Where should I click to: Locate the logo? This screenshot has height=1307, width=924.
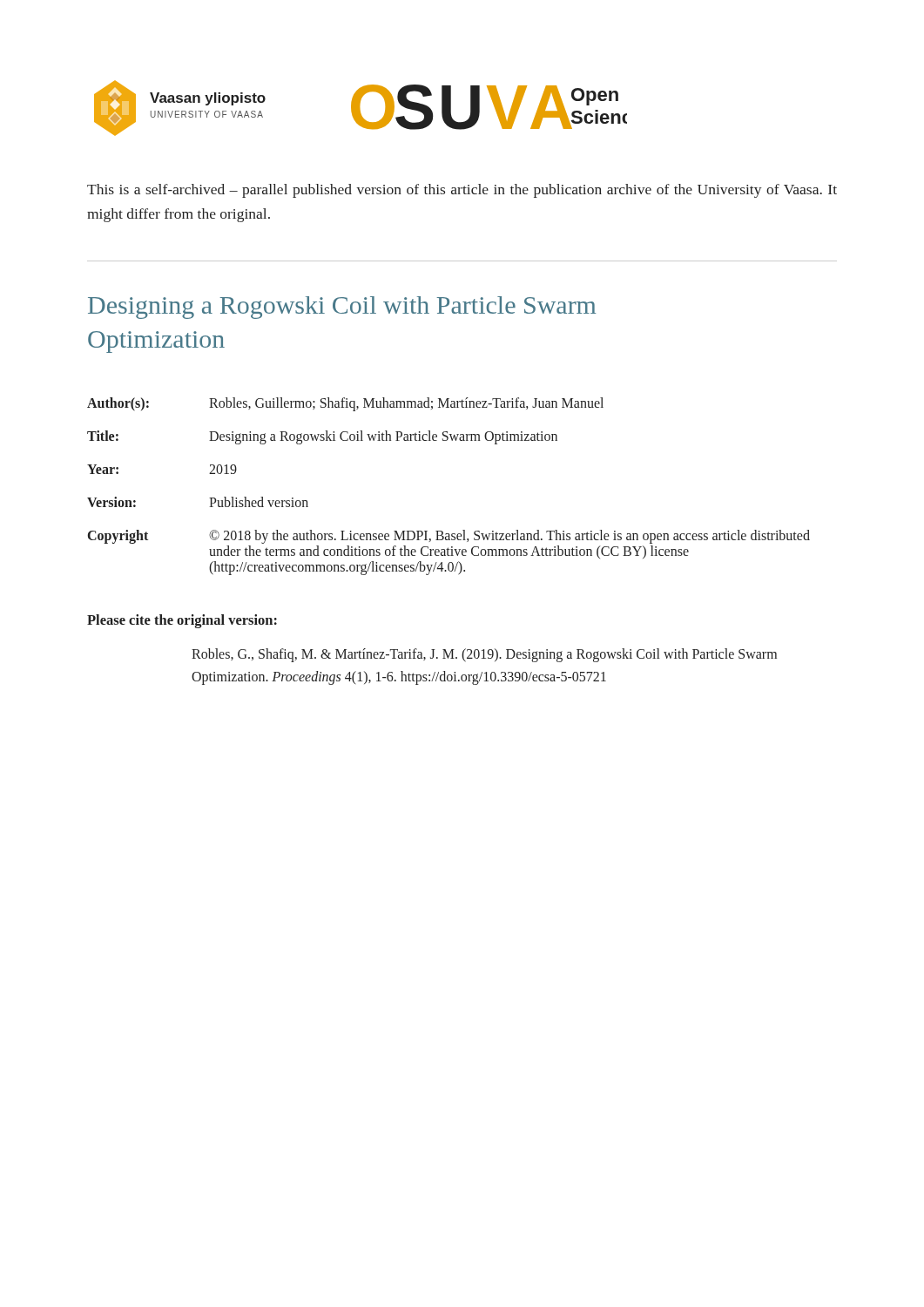coord(462,107)
